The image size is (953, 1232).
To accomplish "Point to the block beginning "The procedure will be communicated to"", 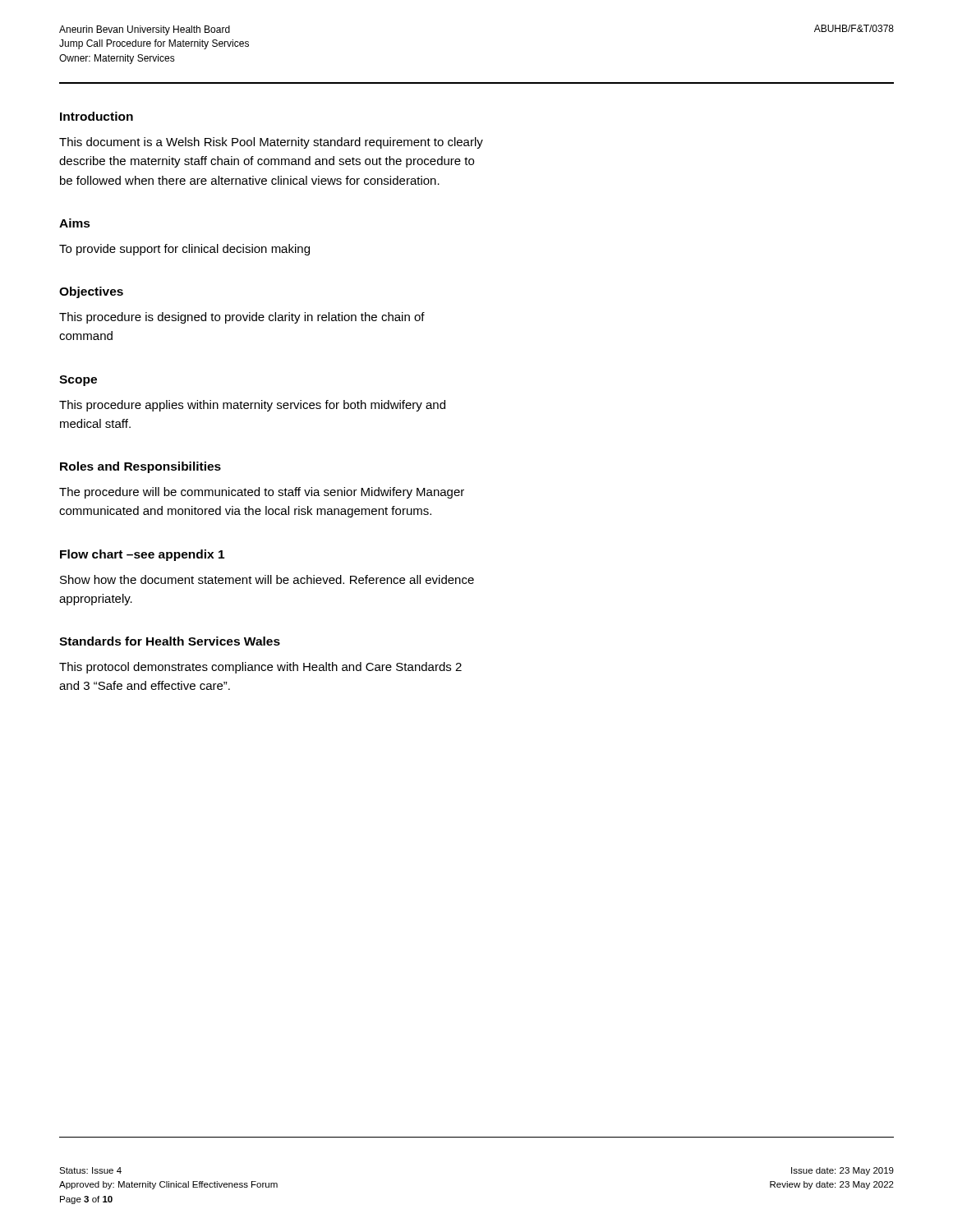I will pos(262,501).
